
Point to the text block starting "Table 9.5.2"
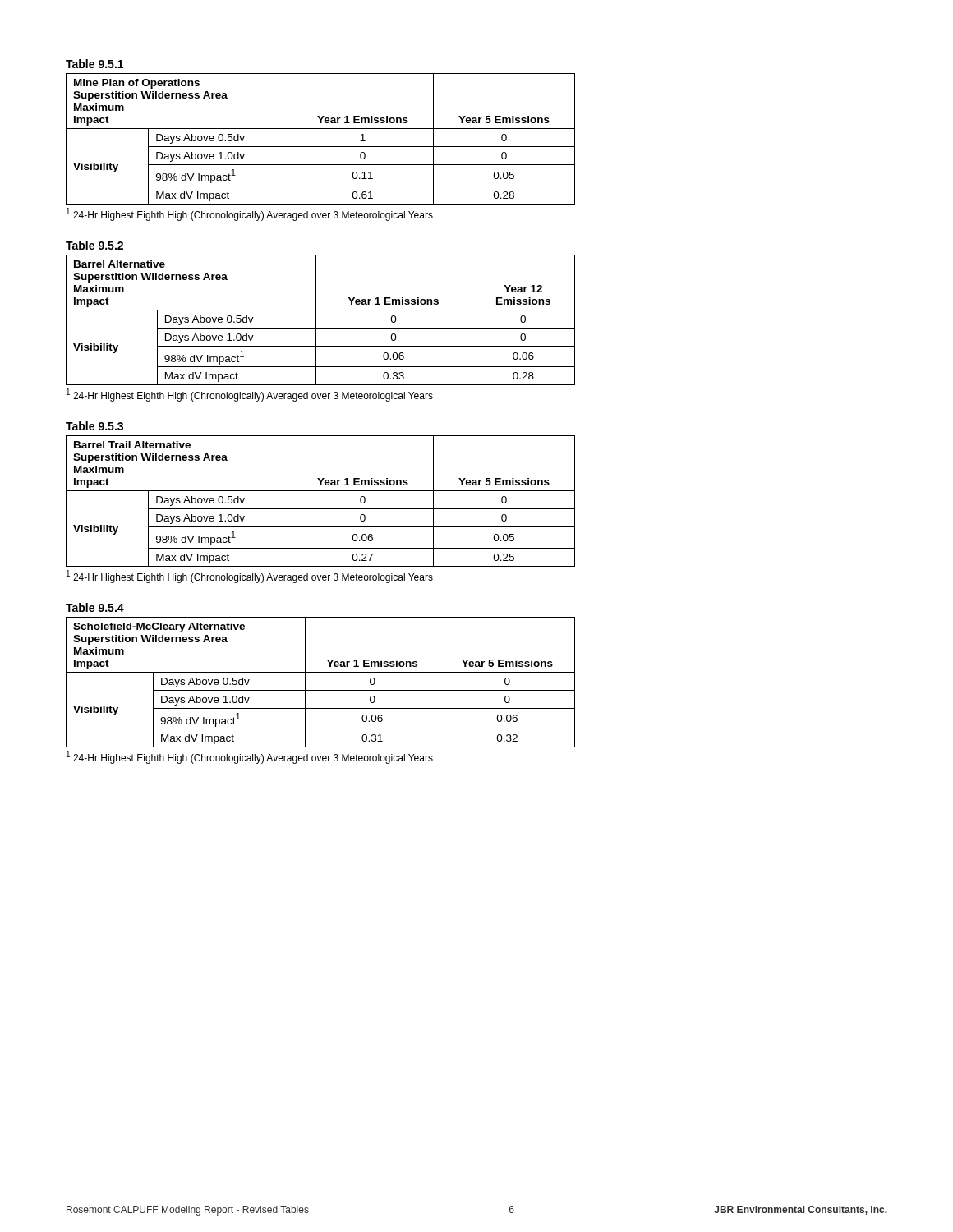pyautogui.click(x=95, y=245)
